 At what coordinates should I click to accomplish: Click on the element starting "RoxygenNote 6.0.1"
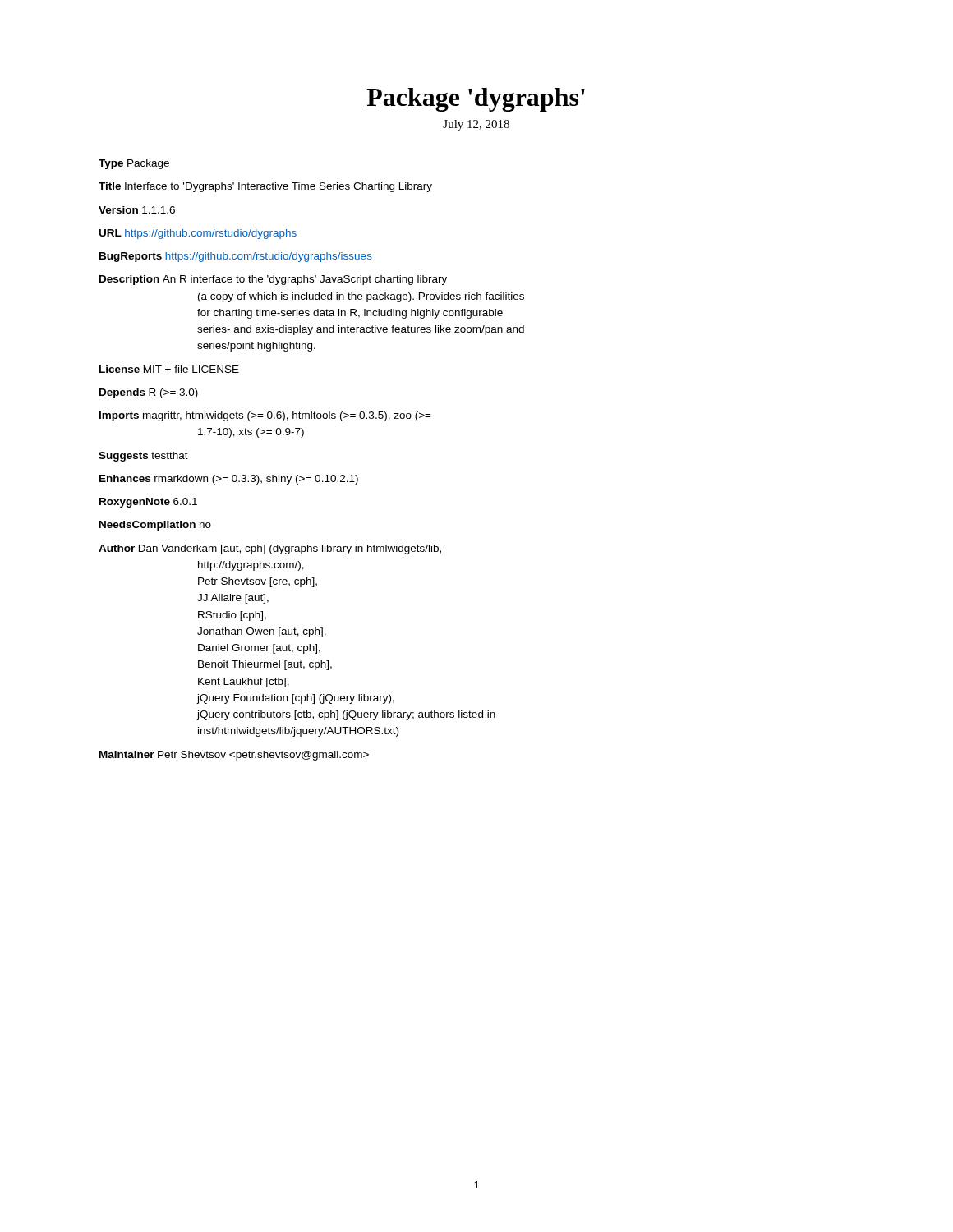point(148,501)
